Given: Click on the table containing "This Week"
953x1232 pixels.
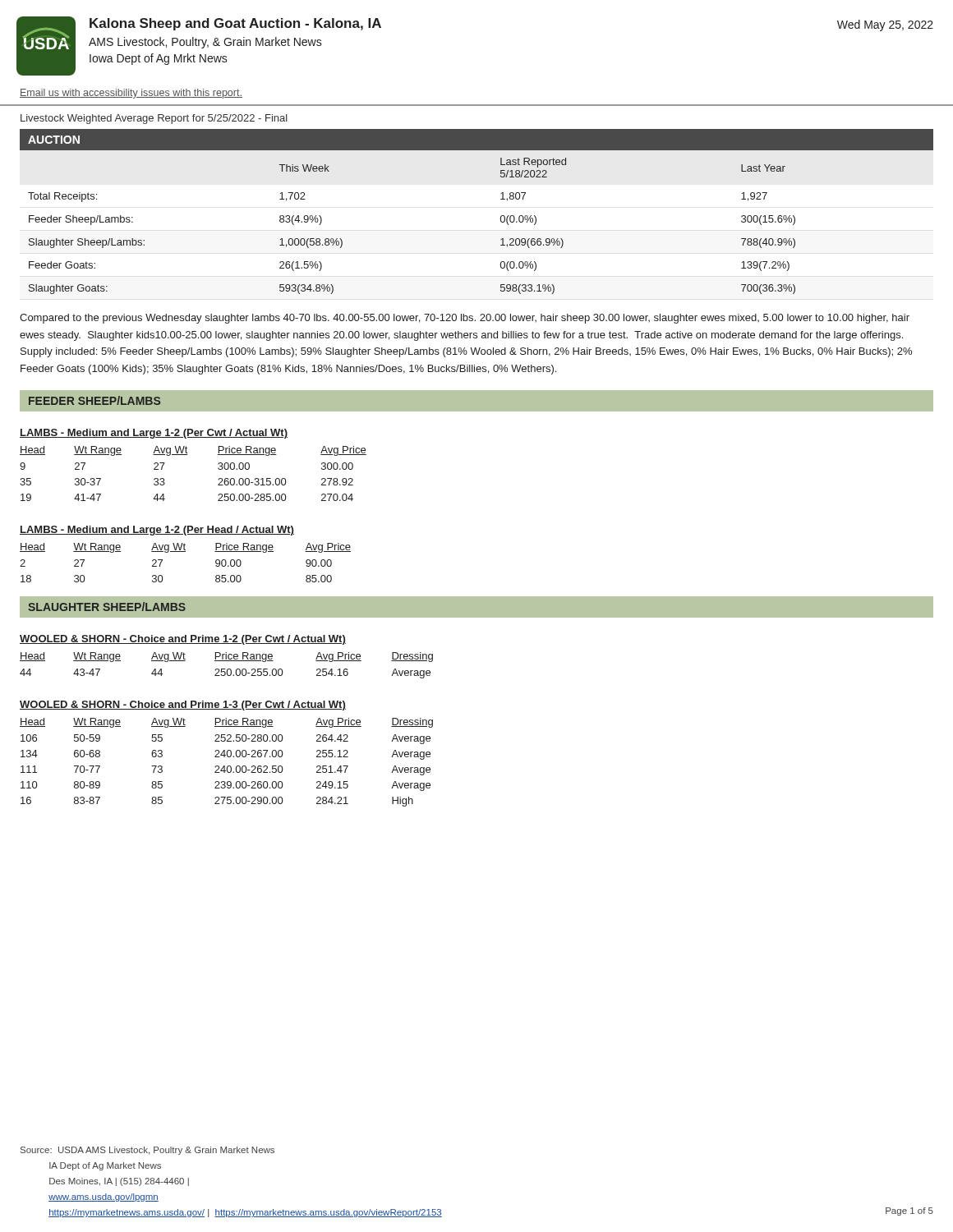Looking at the screenshot, I should click(x=476, y=214).
